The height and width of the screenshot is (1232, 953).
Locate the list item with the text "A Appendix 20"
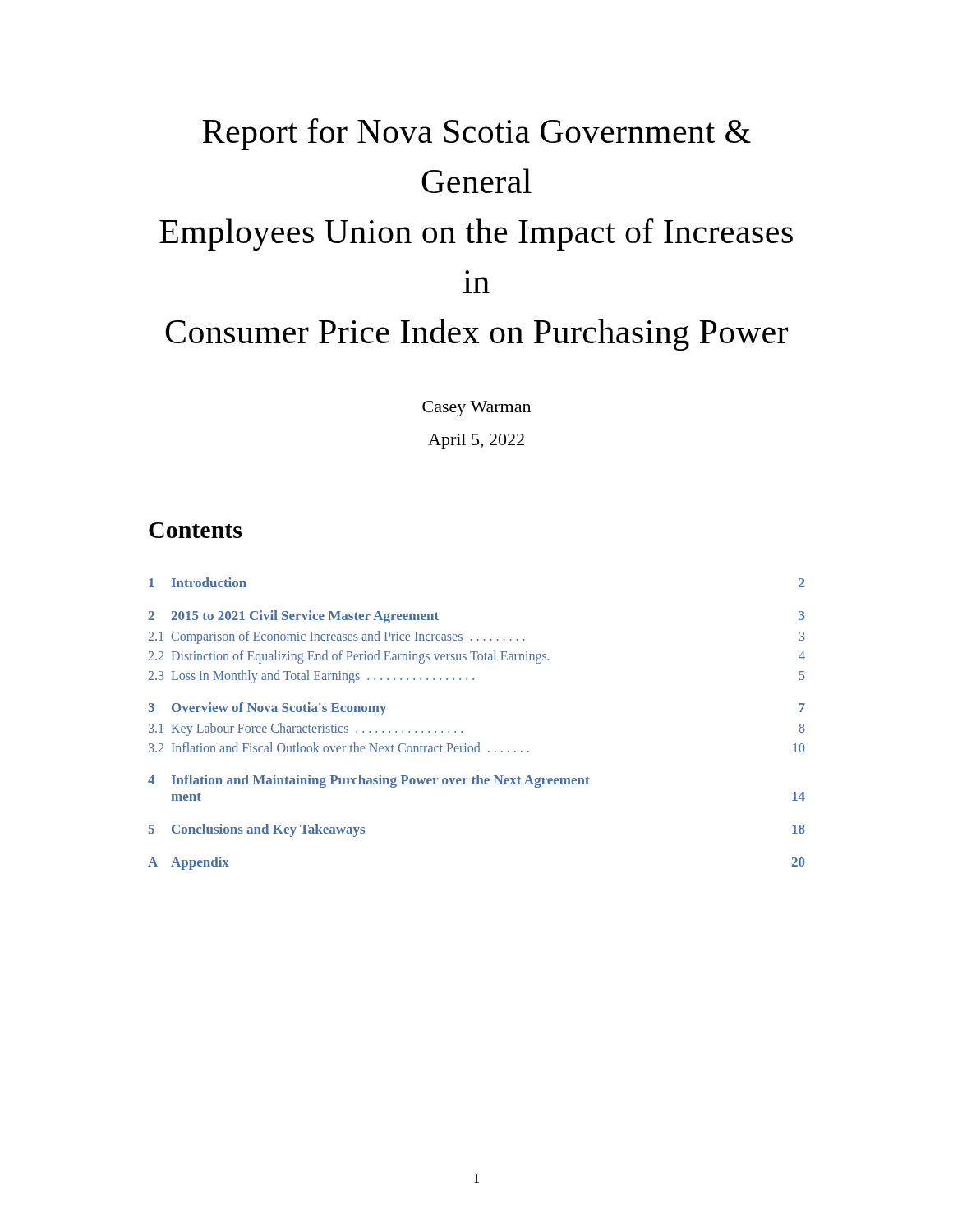tap(191, 863)
